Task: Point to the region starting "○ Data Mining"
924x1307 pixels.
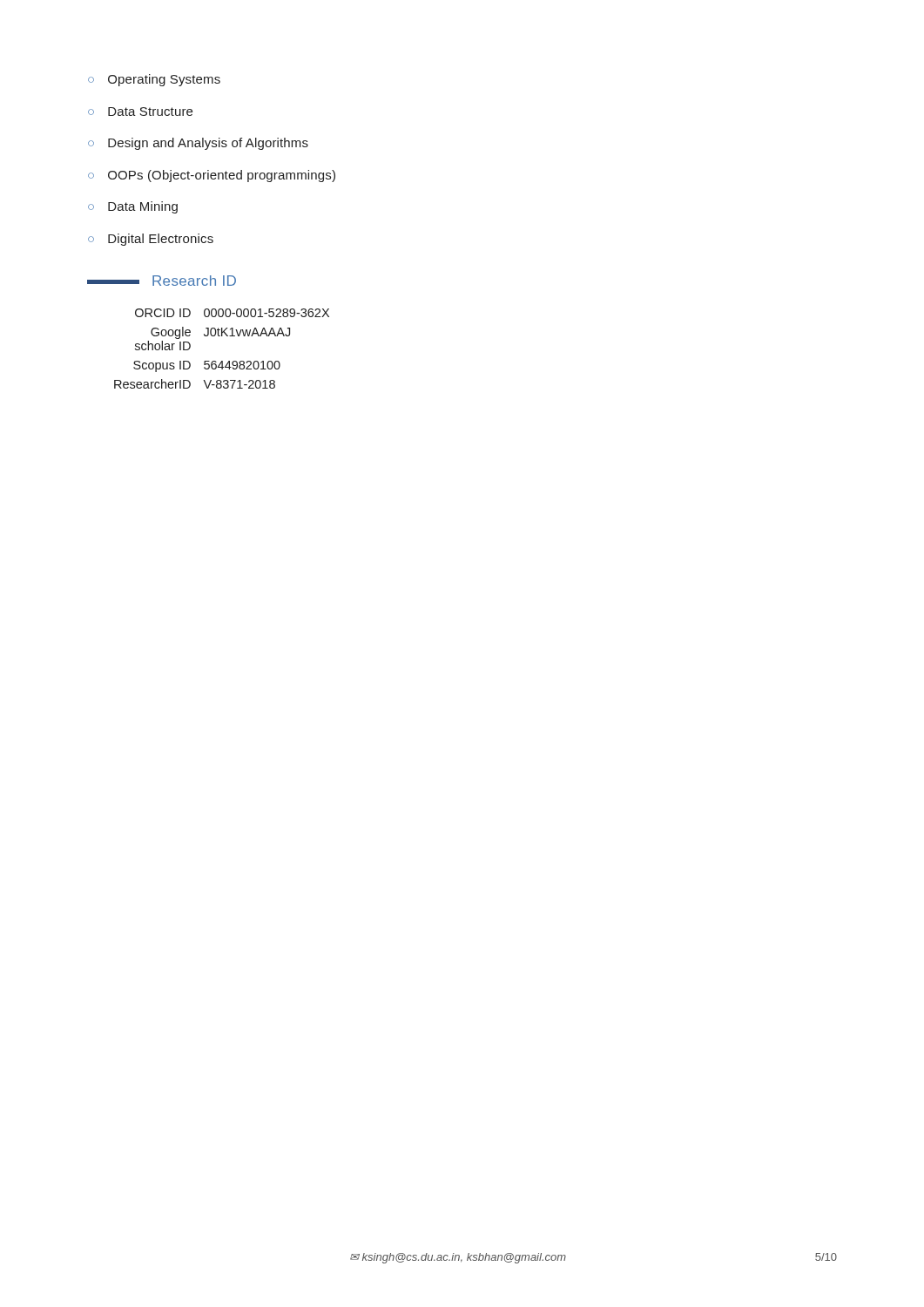Action: click(133, 207)
